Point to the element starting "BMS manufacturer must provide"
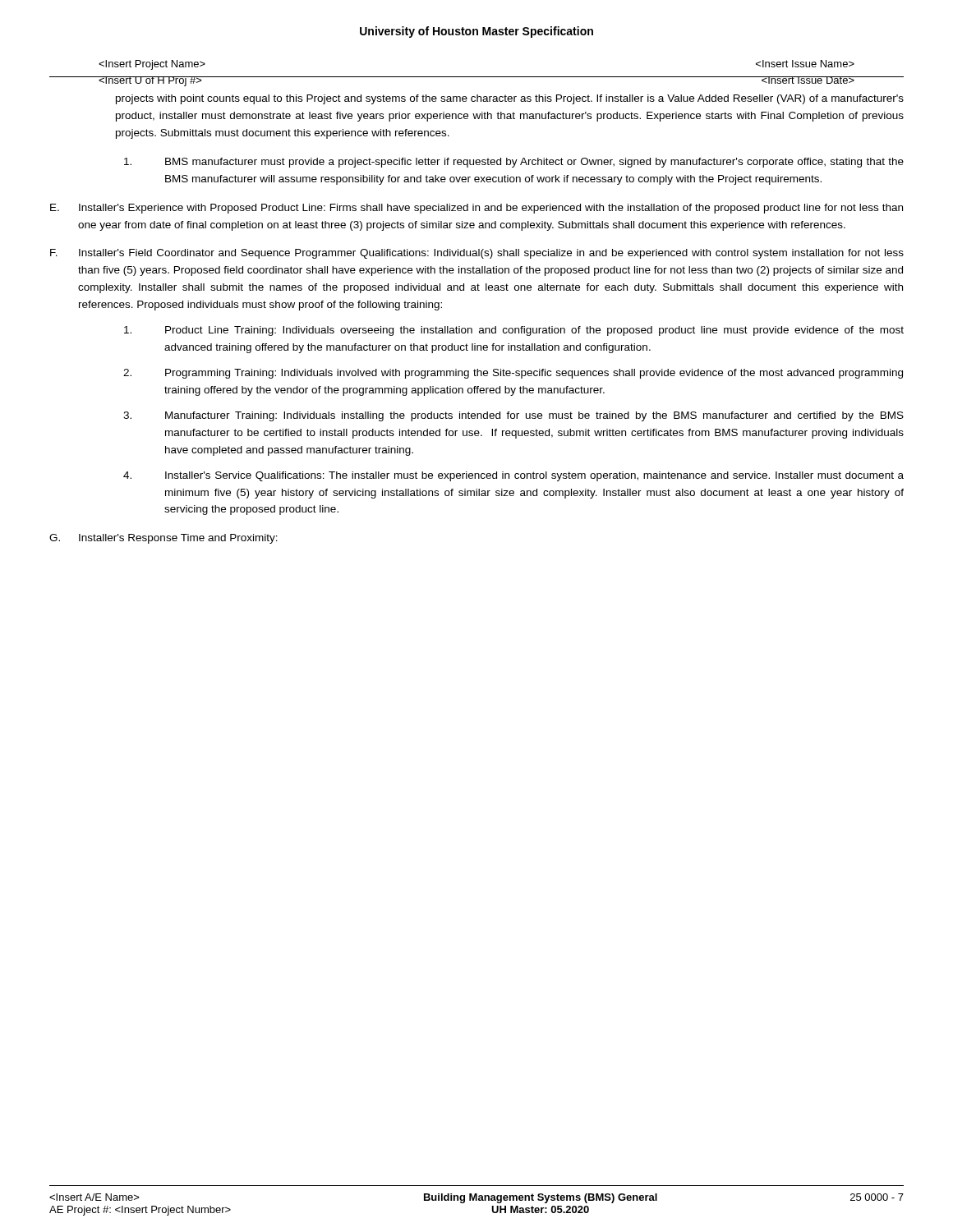The width and height of the screenshot is (953, 1232). (x=509, y=171)
